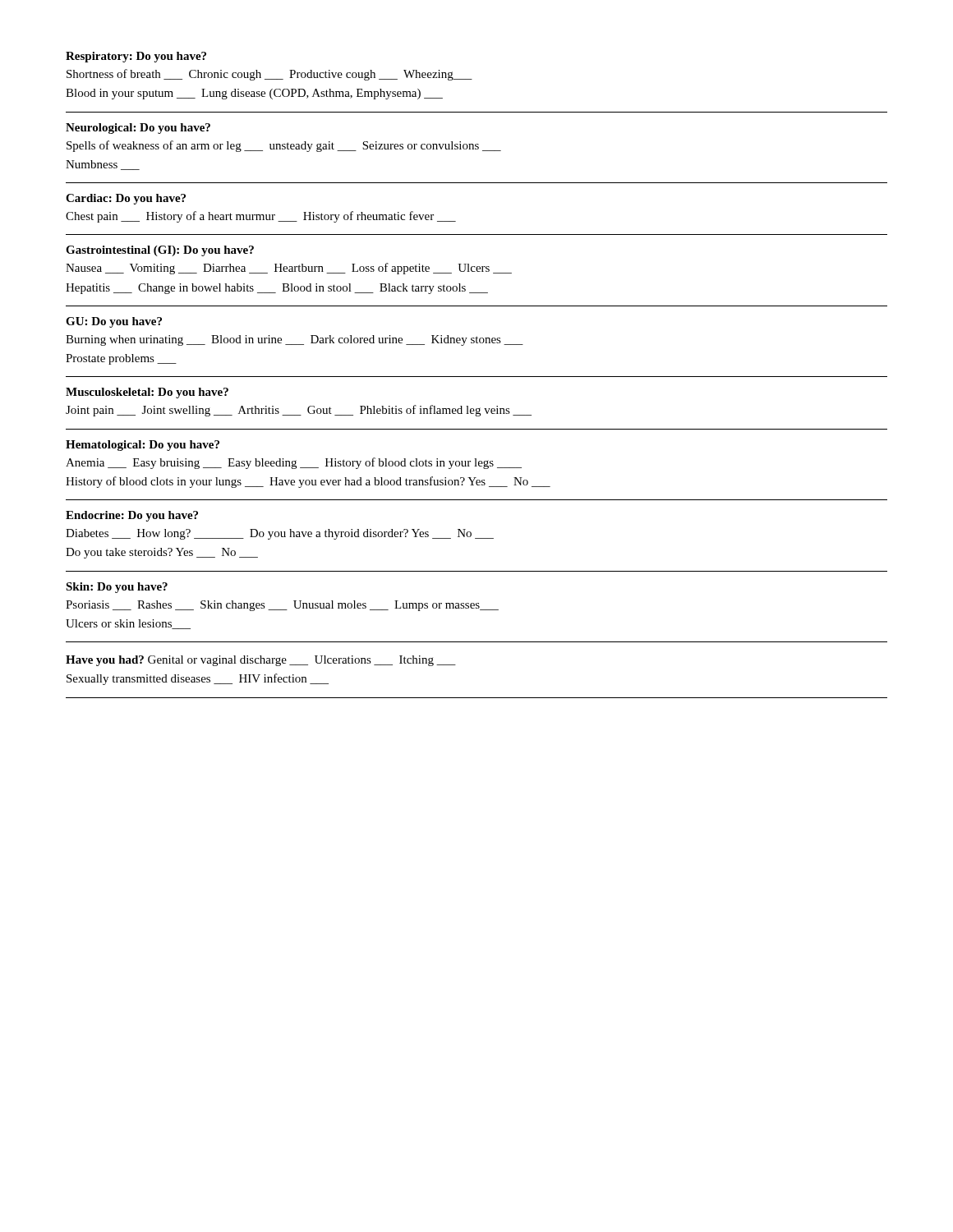Locate the text "Endocrine: Do you have?"
This screenshot has height=1232, width=953.
pyautogui.click(x=132, y=515)
